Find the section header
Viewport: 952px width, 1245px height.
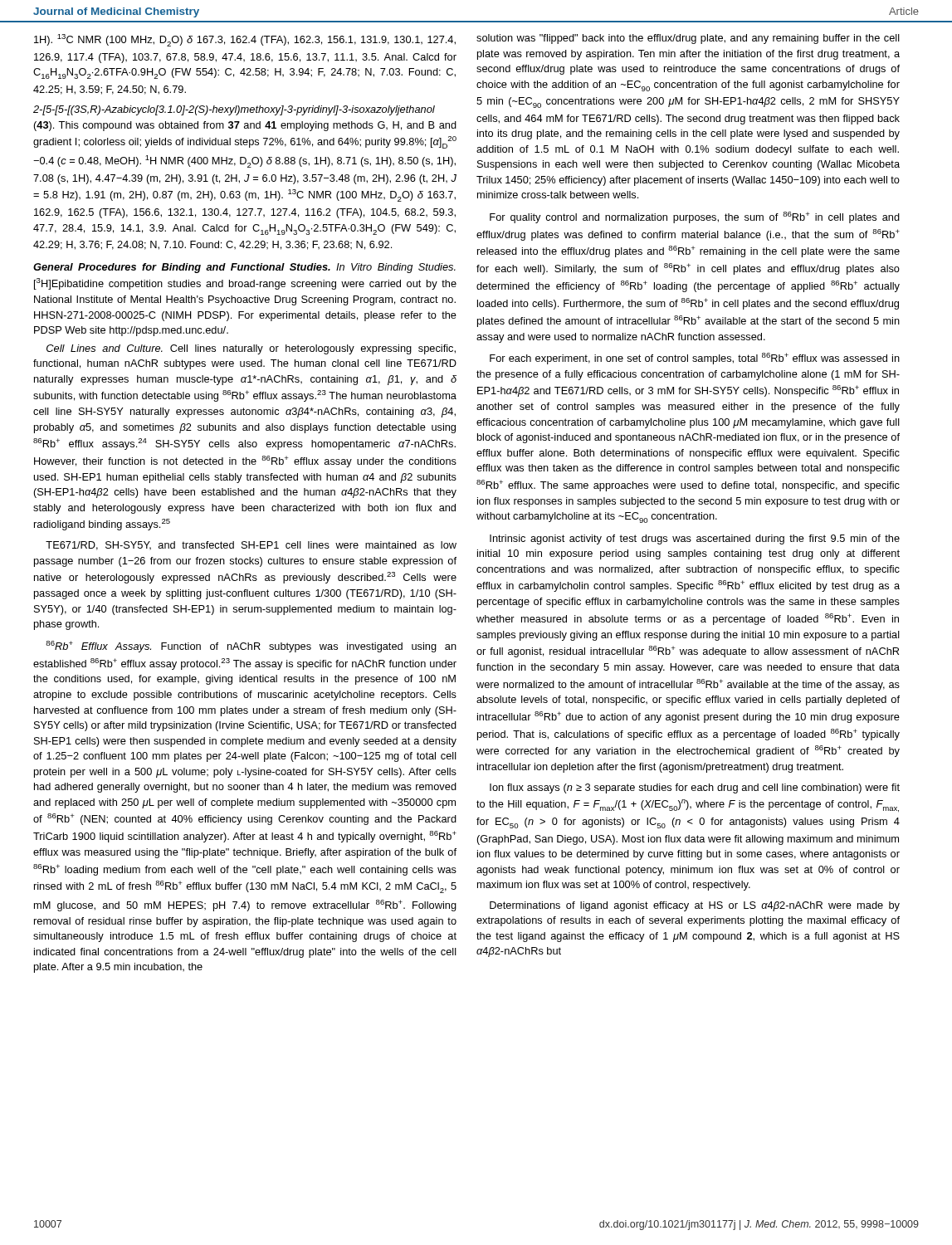[245, 299]
